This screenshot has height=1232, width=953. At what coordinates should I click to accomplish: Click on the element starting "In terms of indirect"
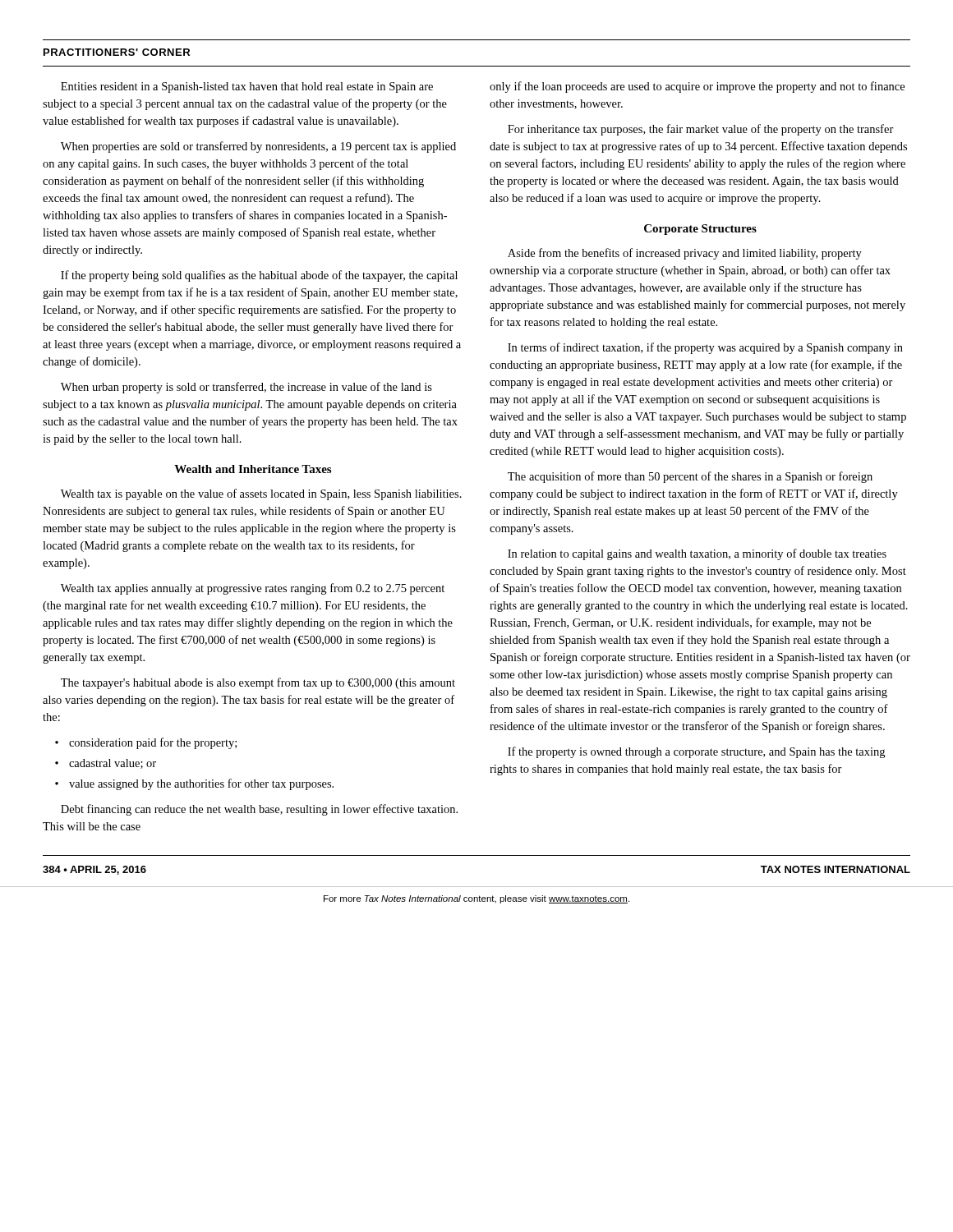point(698,399)
